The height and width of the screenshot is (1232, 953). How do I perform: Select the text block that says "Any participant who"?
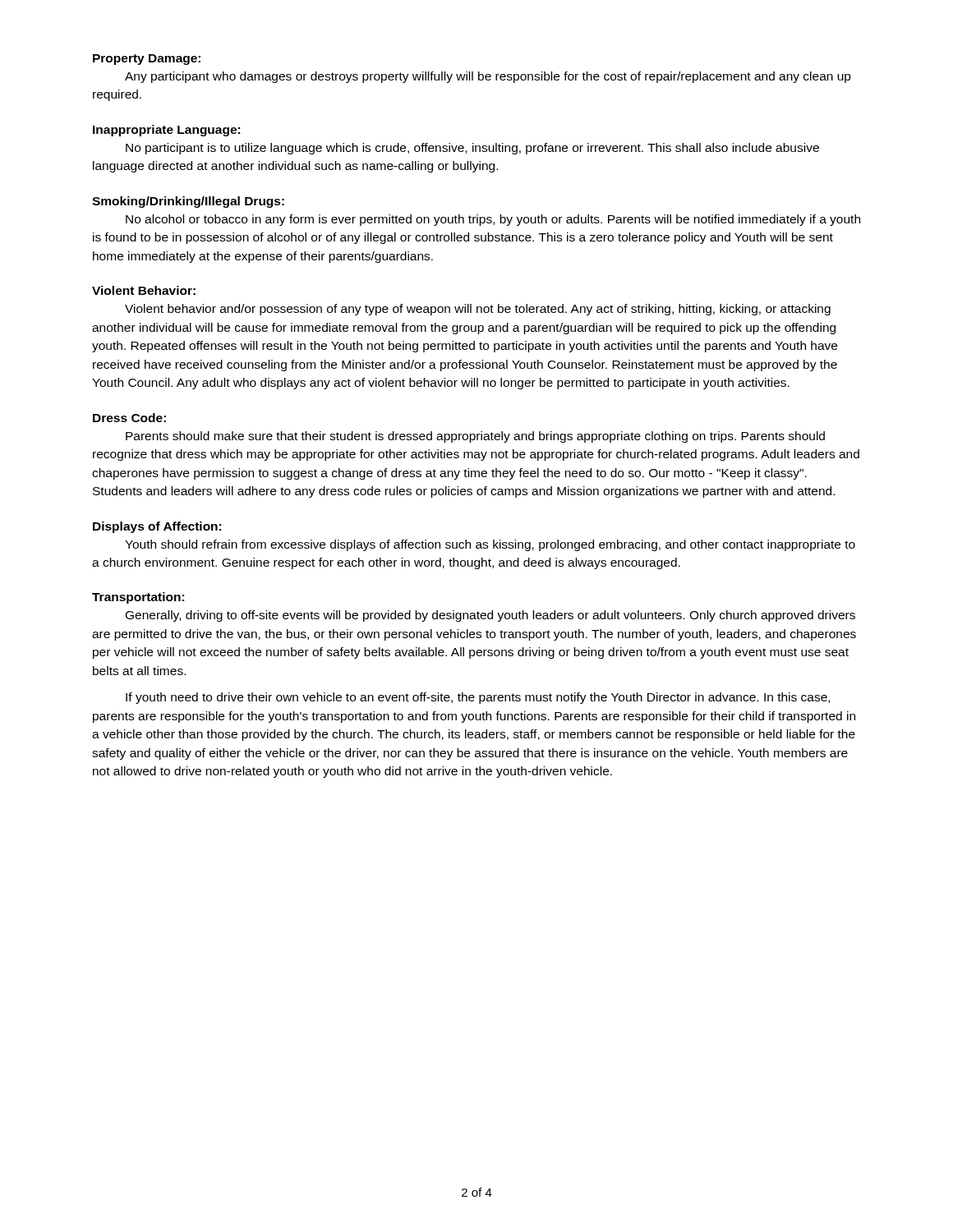(476, 86)
